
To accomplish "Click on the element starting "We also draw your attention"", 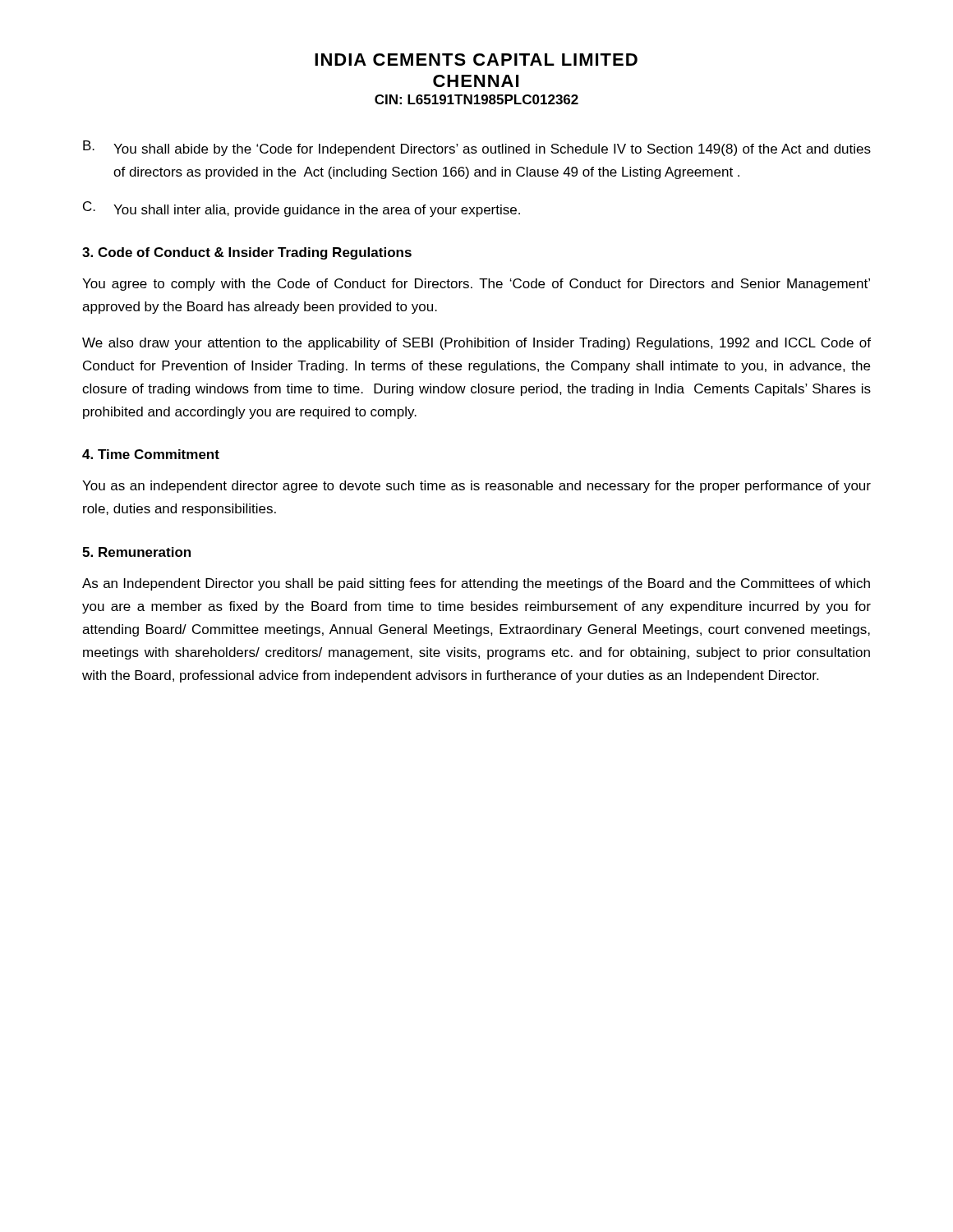I will [x=476, y=378].
